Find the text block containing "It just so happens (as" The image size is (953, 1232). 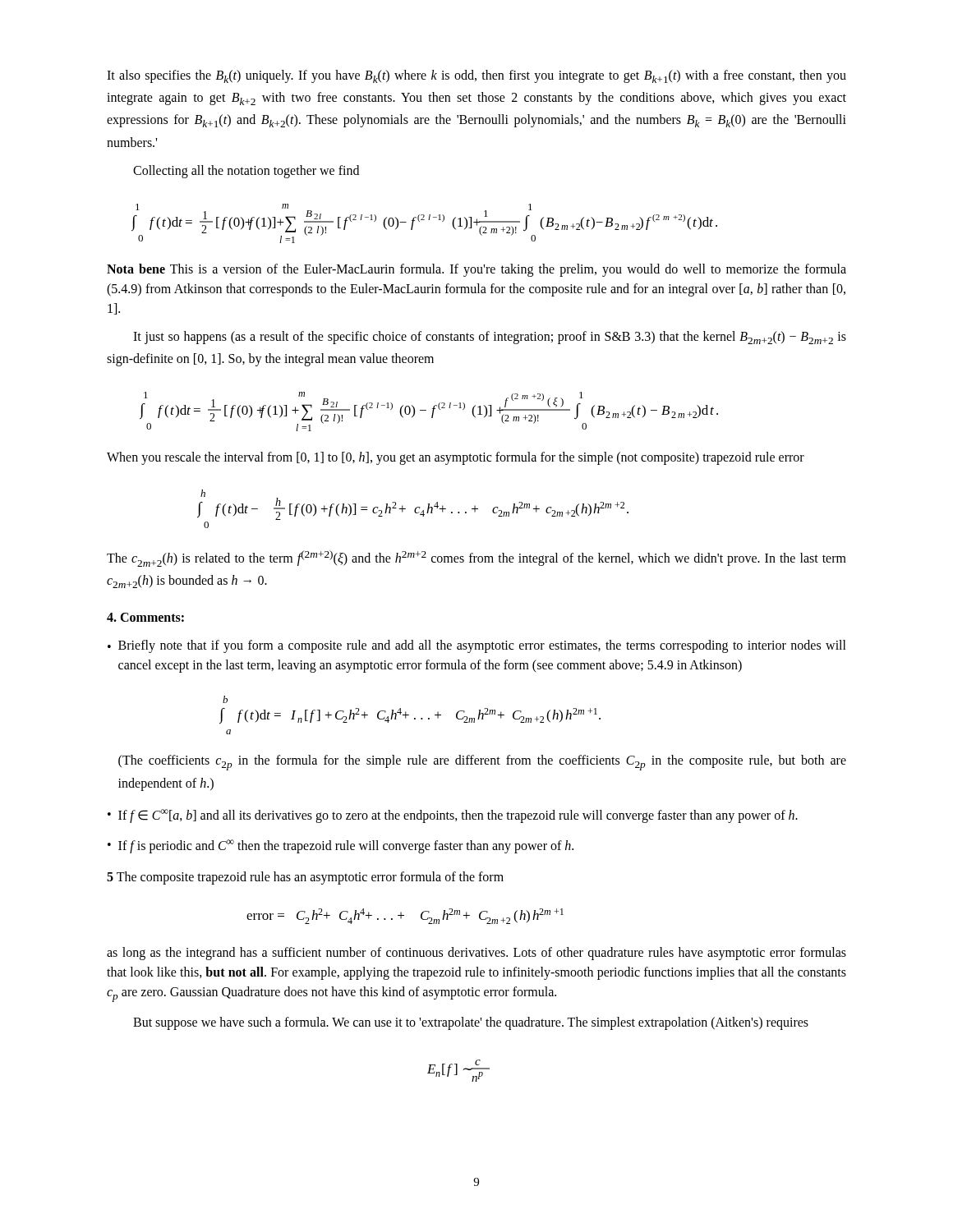(476, 347)
